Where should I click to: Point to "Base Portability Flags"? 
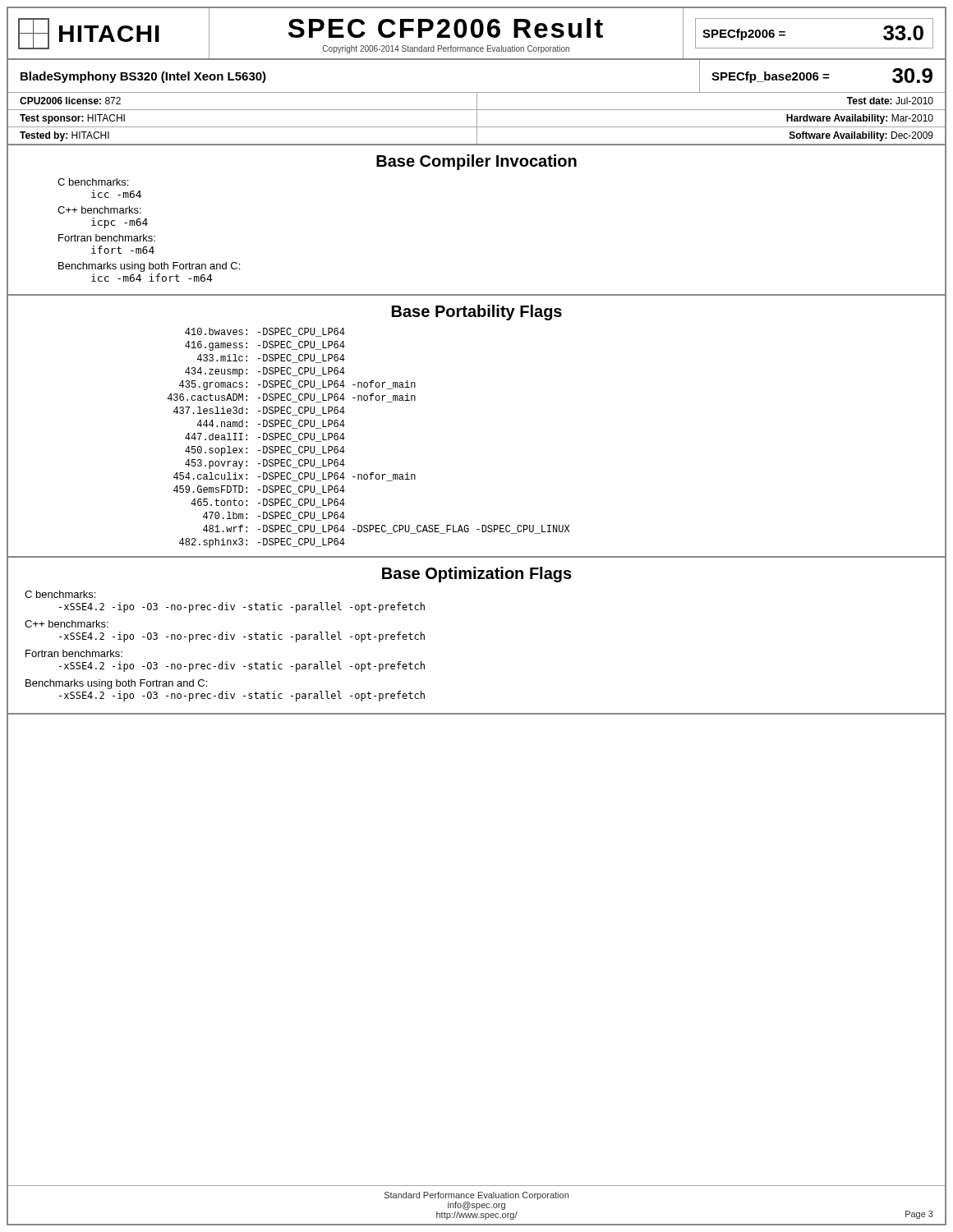[x=476, y=311]
